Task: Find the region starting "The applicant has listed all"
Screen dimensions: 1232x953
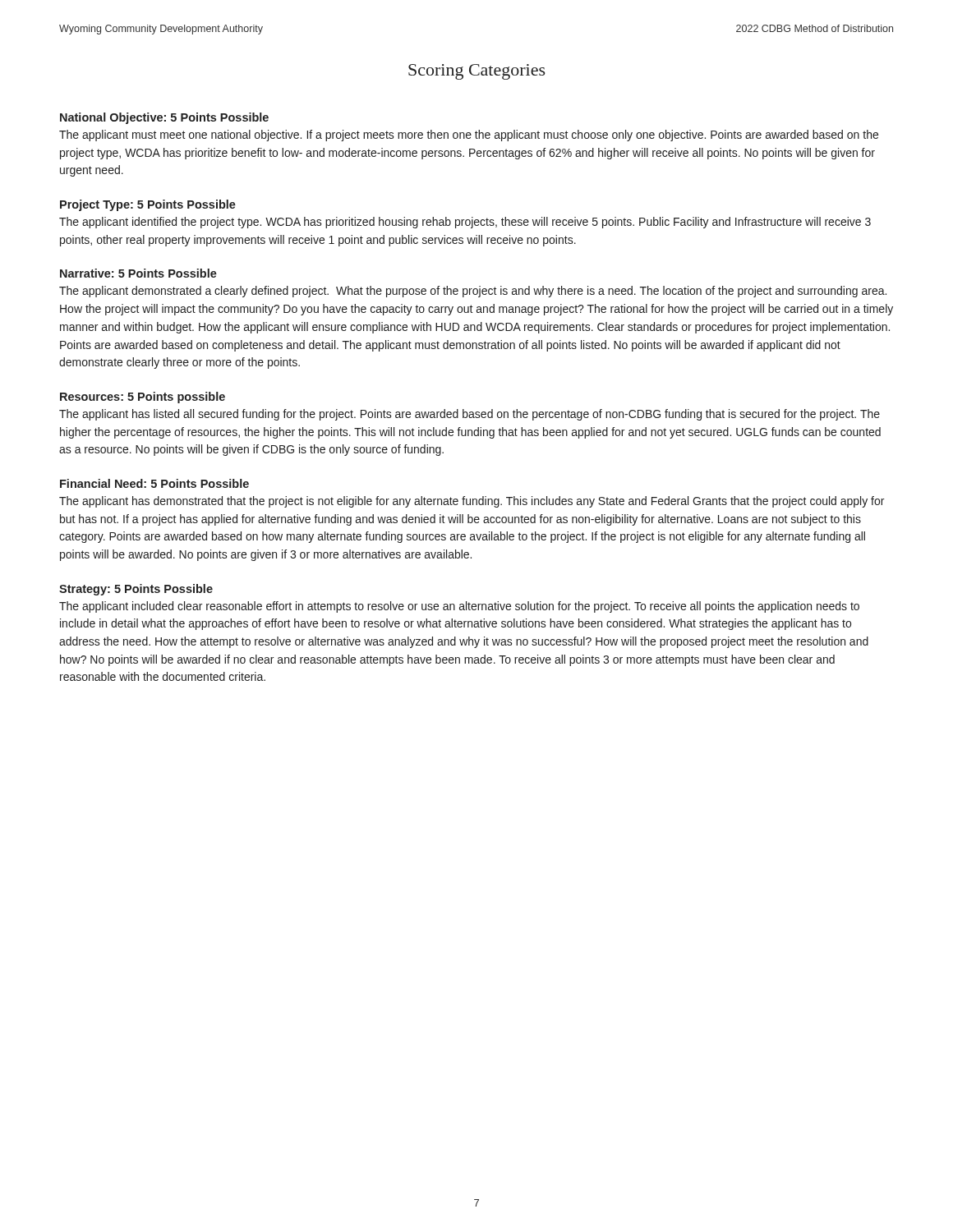Action: [x=470, y=432]
